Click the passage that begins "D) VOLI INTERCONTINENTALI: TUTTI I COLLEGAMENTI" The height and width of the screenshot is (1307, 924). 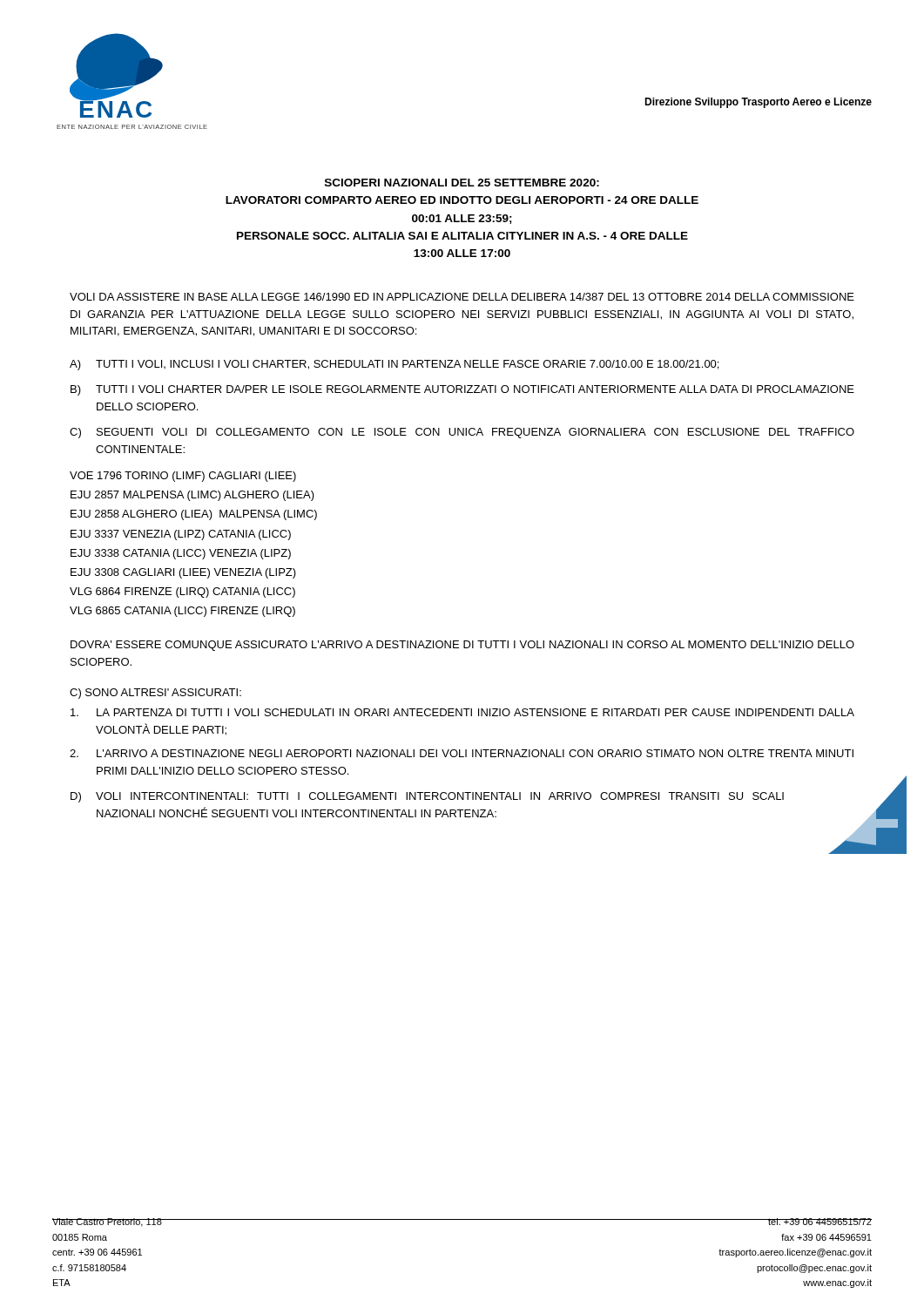click(x=427, y=805)
